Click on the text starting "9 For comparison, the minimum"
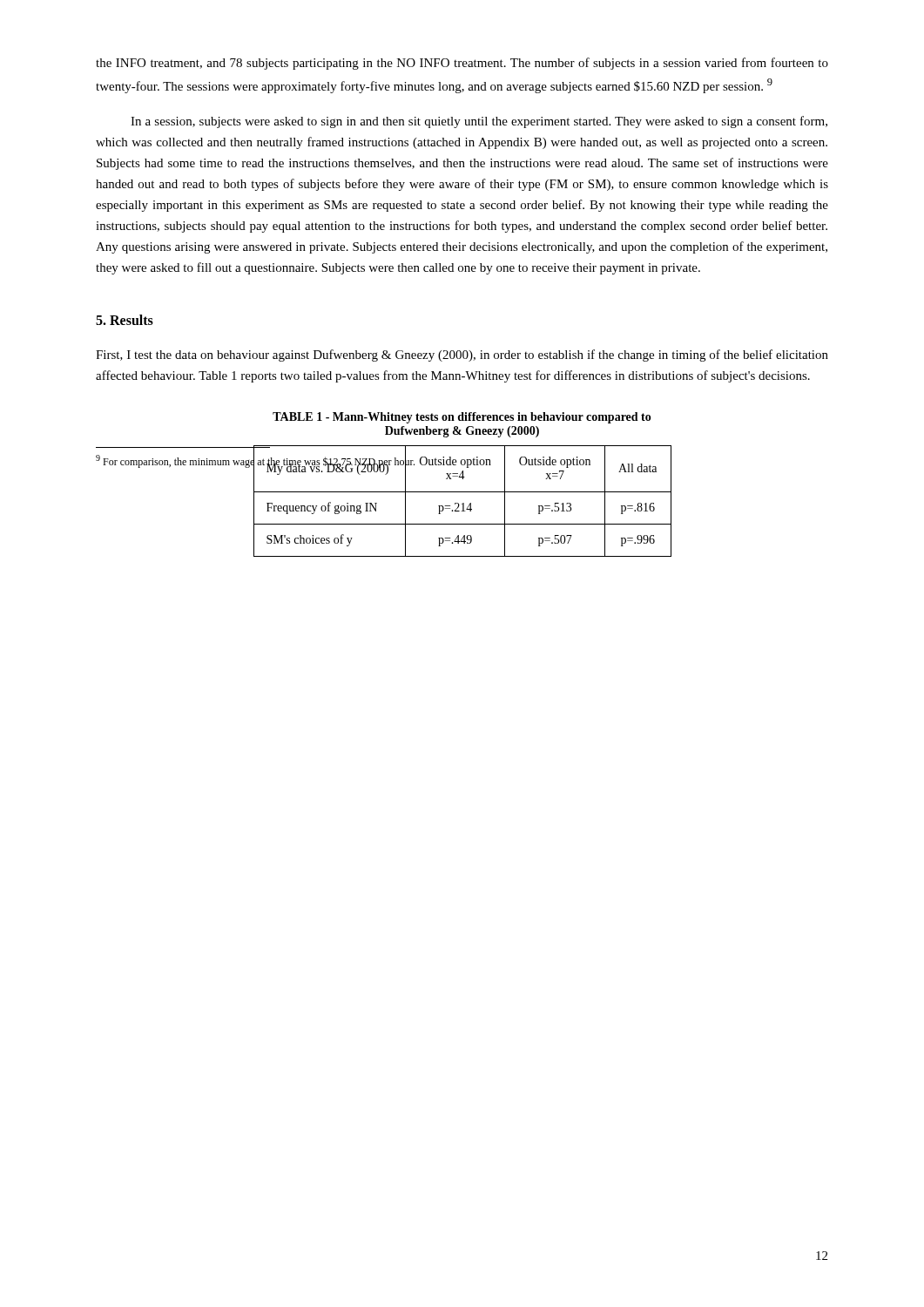The image size is (924, 1307). tap(256, 461)
